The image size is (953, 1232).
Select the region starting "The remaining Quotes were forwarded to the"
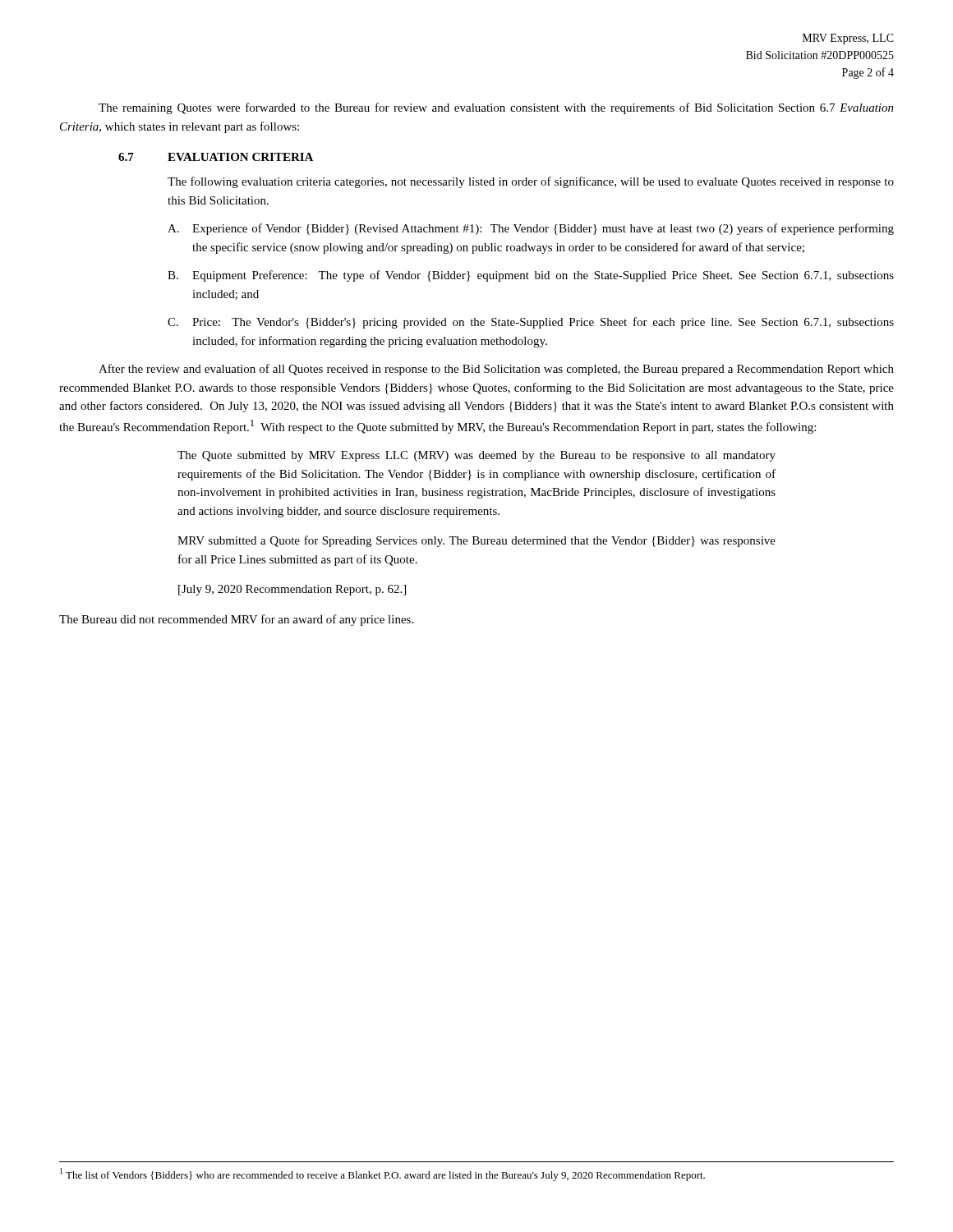pyautogui.click(x=476, y=117)
